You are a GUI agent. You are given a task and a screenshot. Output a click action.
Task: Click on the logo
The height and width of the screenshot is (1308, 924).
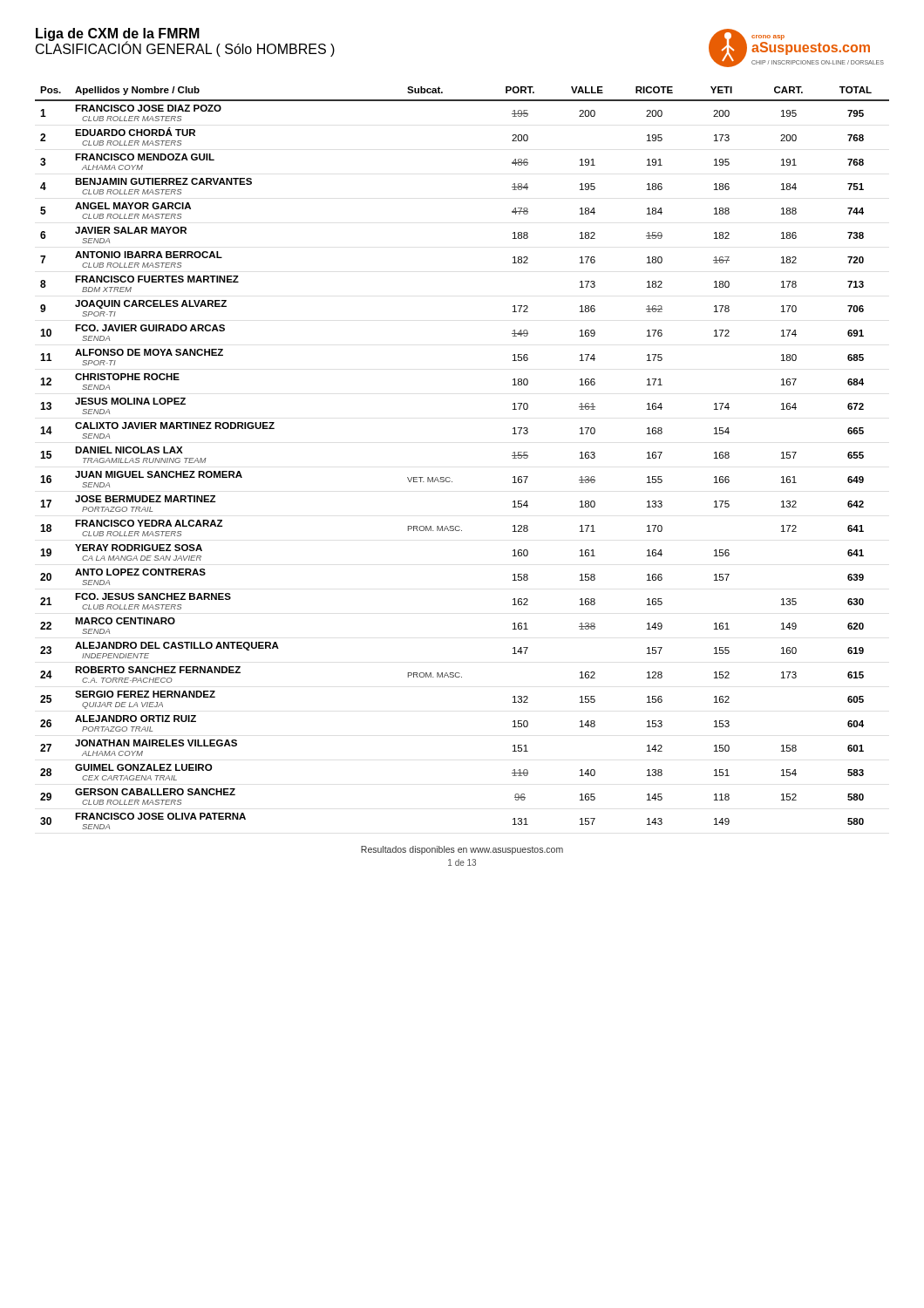[x=798, y=50]
